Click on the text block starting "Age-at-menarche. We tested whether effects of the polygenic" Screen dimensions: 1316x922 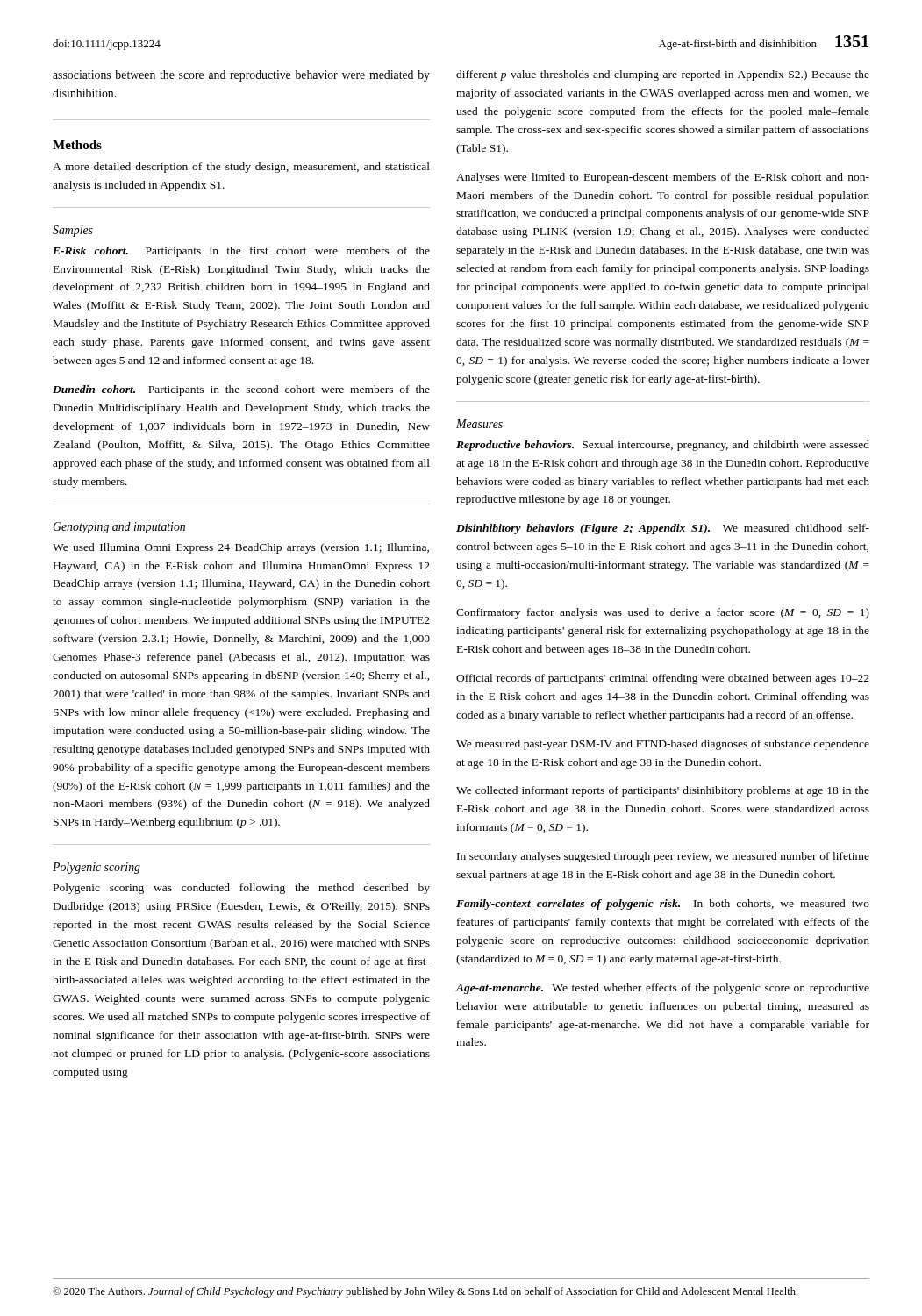[663, 1015]
